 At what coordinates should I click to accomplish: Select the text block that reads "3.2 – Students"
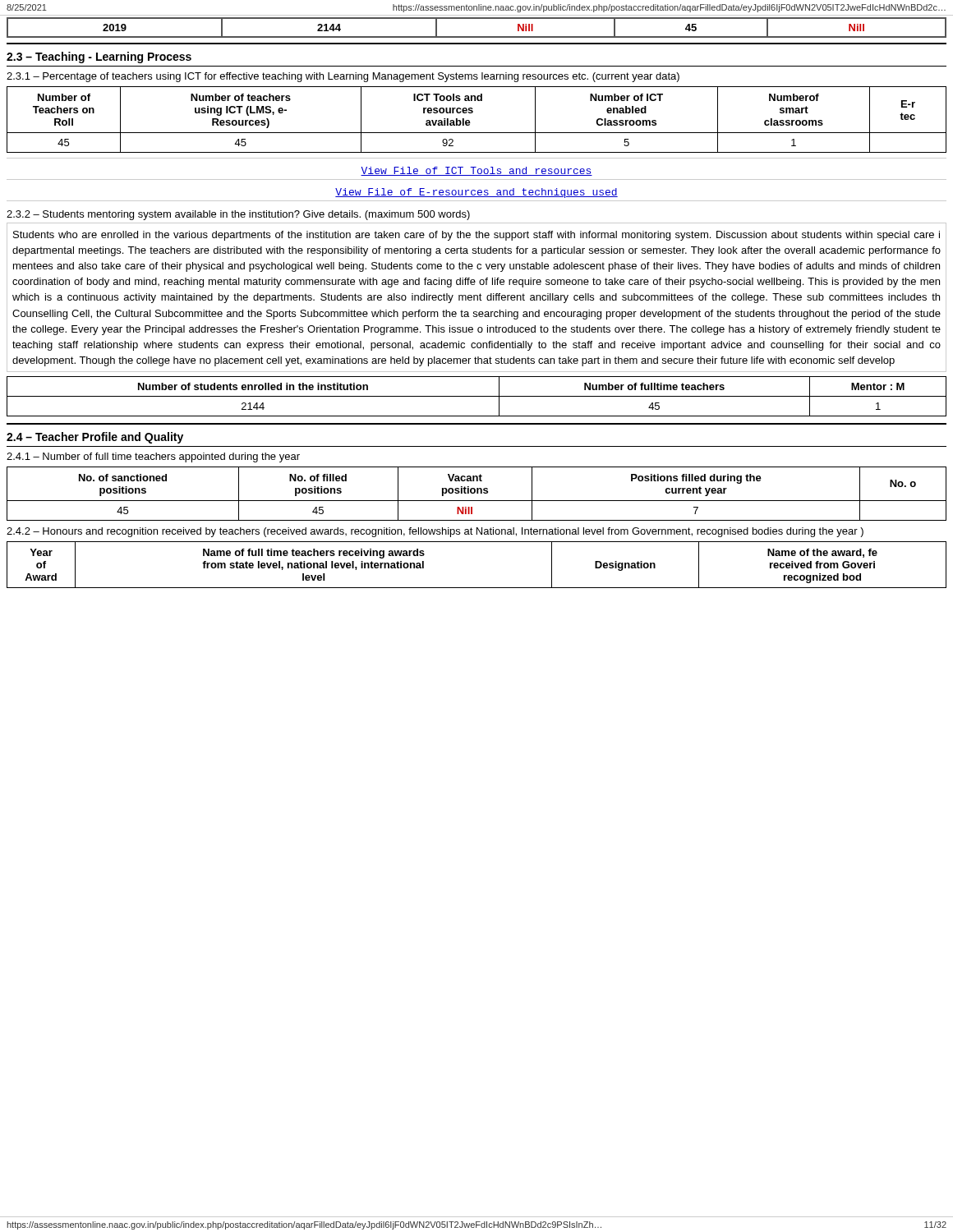[x=238, y=214]
